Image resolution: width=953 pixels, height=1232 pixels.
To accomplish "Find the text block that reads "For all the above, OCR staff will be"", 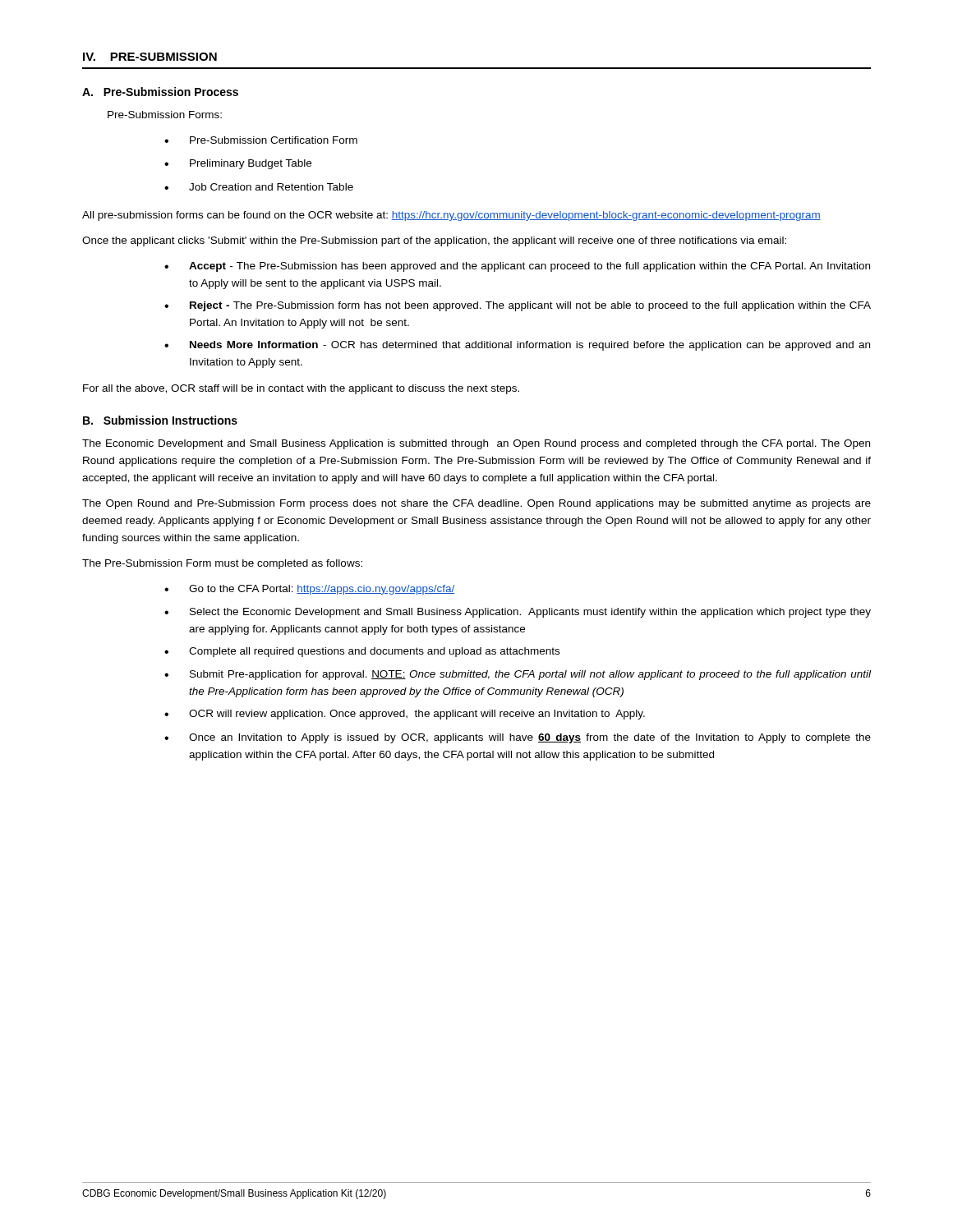I will click(x=301, y=388).
